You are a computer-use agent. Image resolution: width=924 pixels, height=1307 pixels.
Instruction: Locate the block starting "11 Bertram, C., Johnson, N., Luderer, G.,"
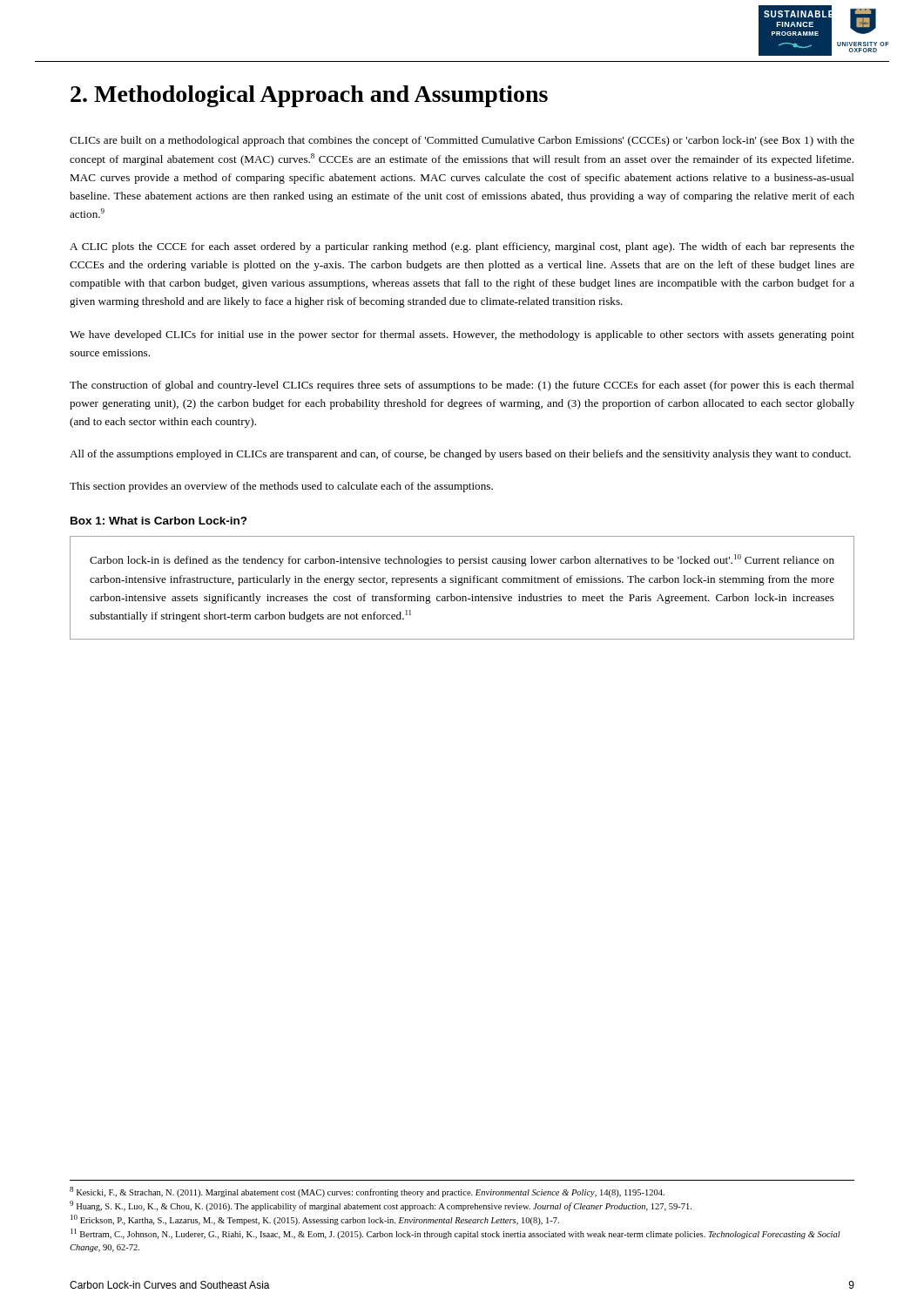[x=455, y=1240]
